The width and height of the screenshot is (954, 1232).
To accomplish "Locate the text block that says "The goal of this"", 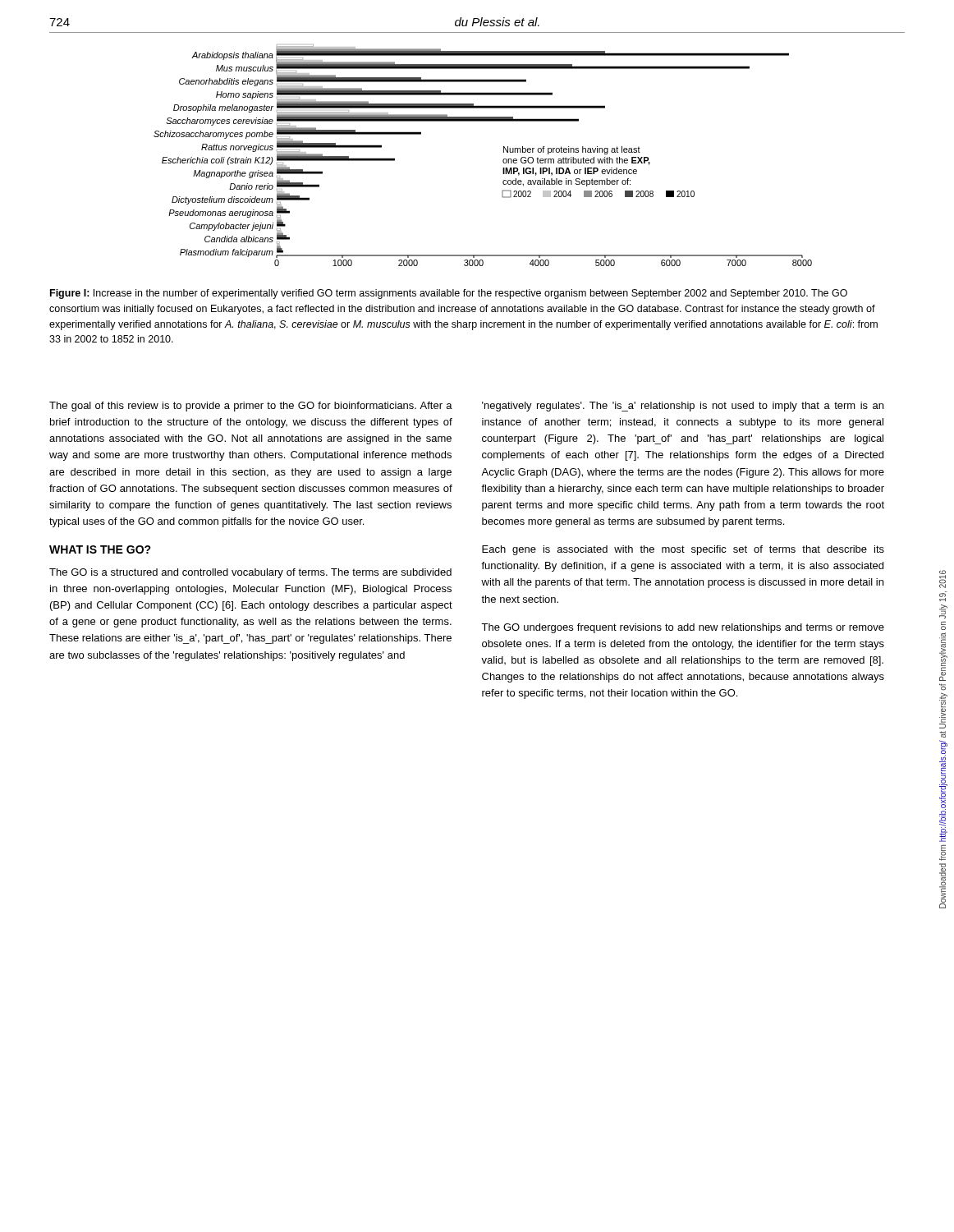I will [x=251, y=530].
